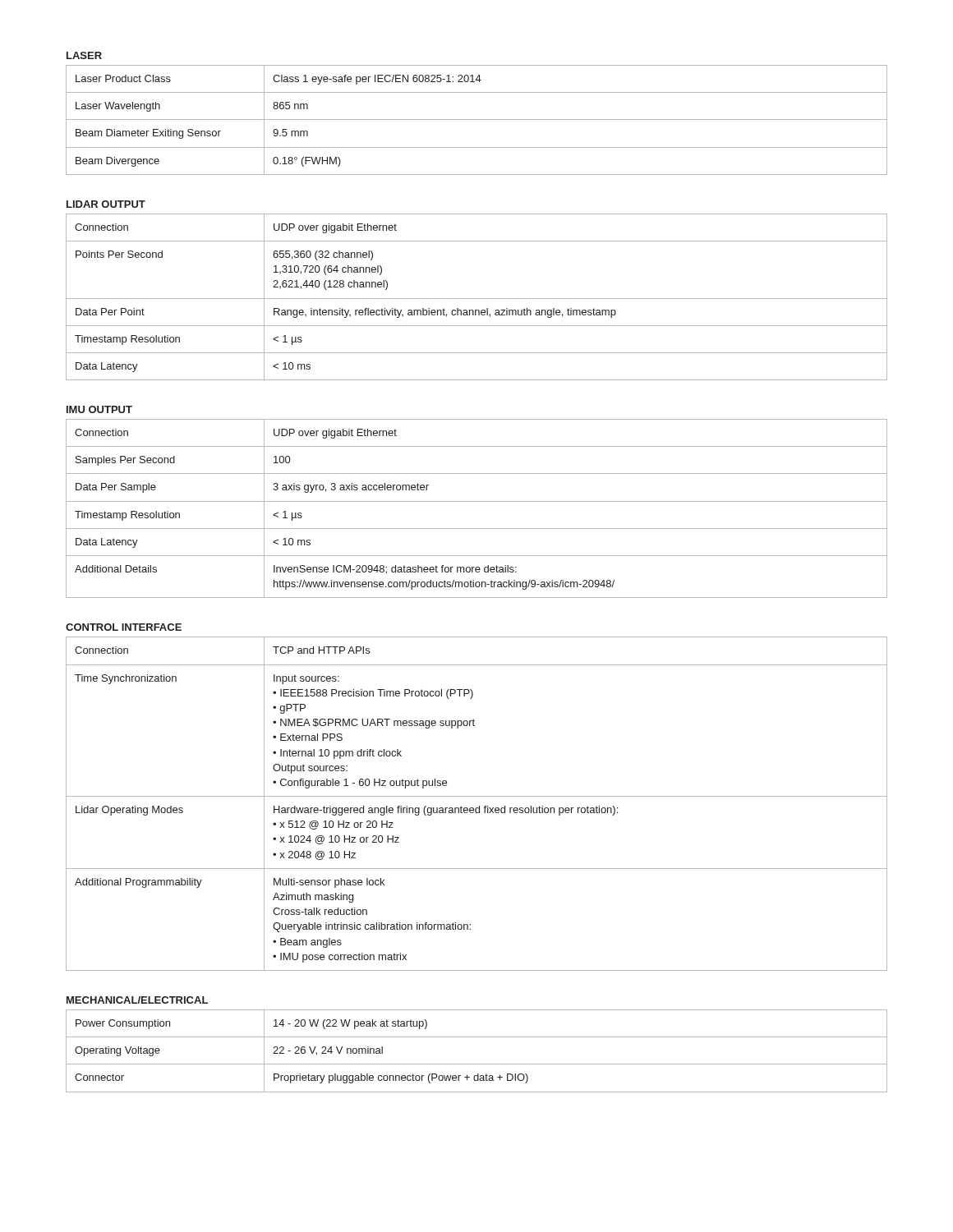Viewport: 953px width, 1232px height.
Task: Point to the text block starting "IMU OUTPUT"
Action: [99, 410]
